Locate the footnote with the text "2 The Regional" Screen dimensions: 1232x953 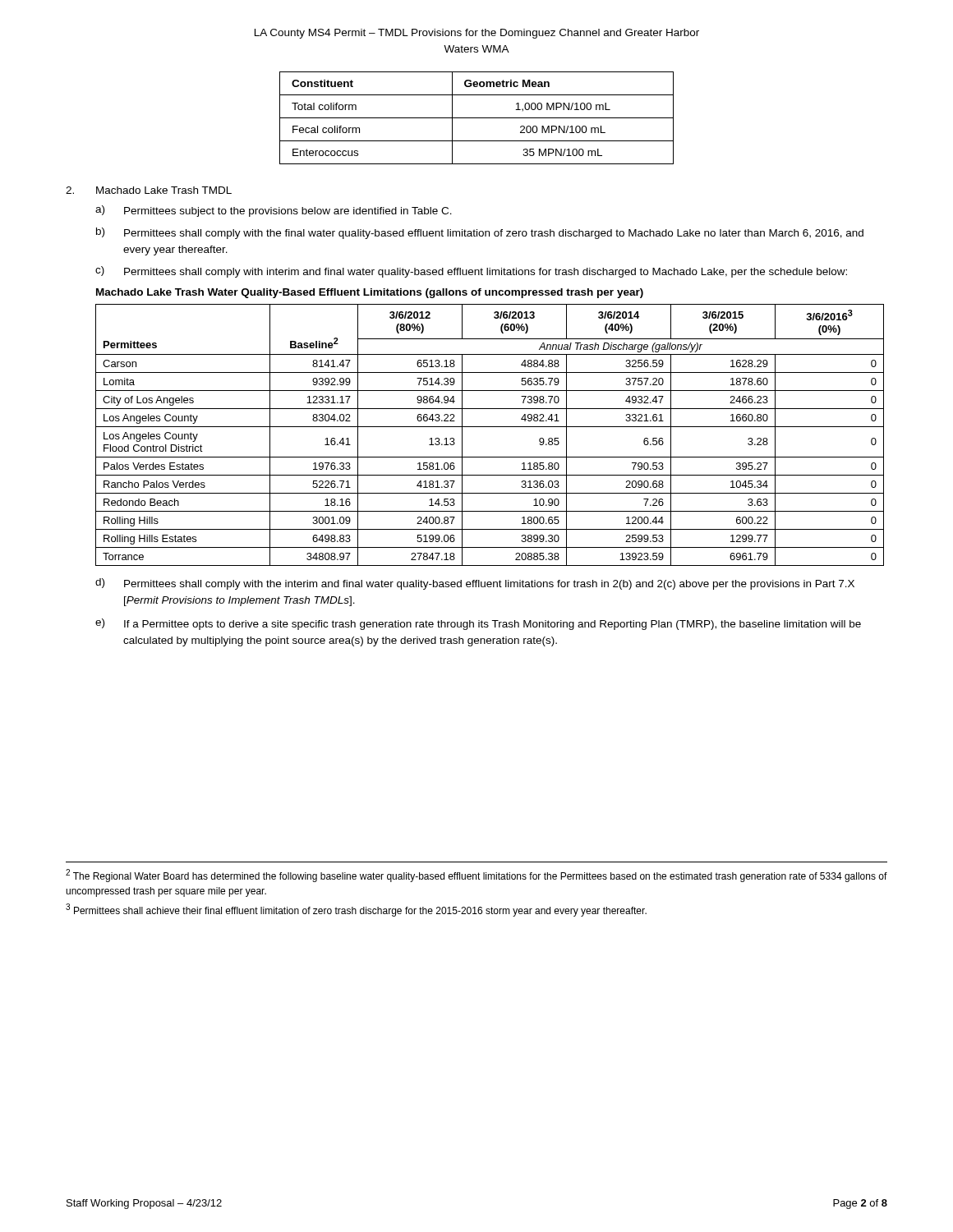click(476, 882)
